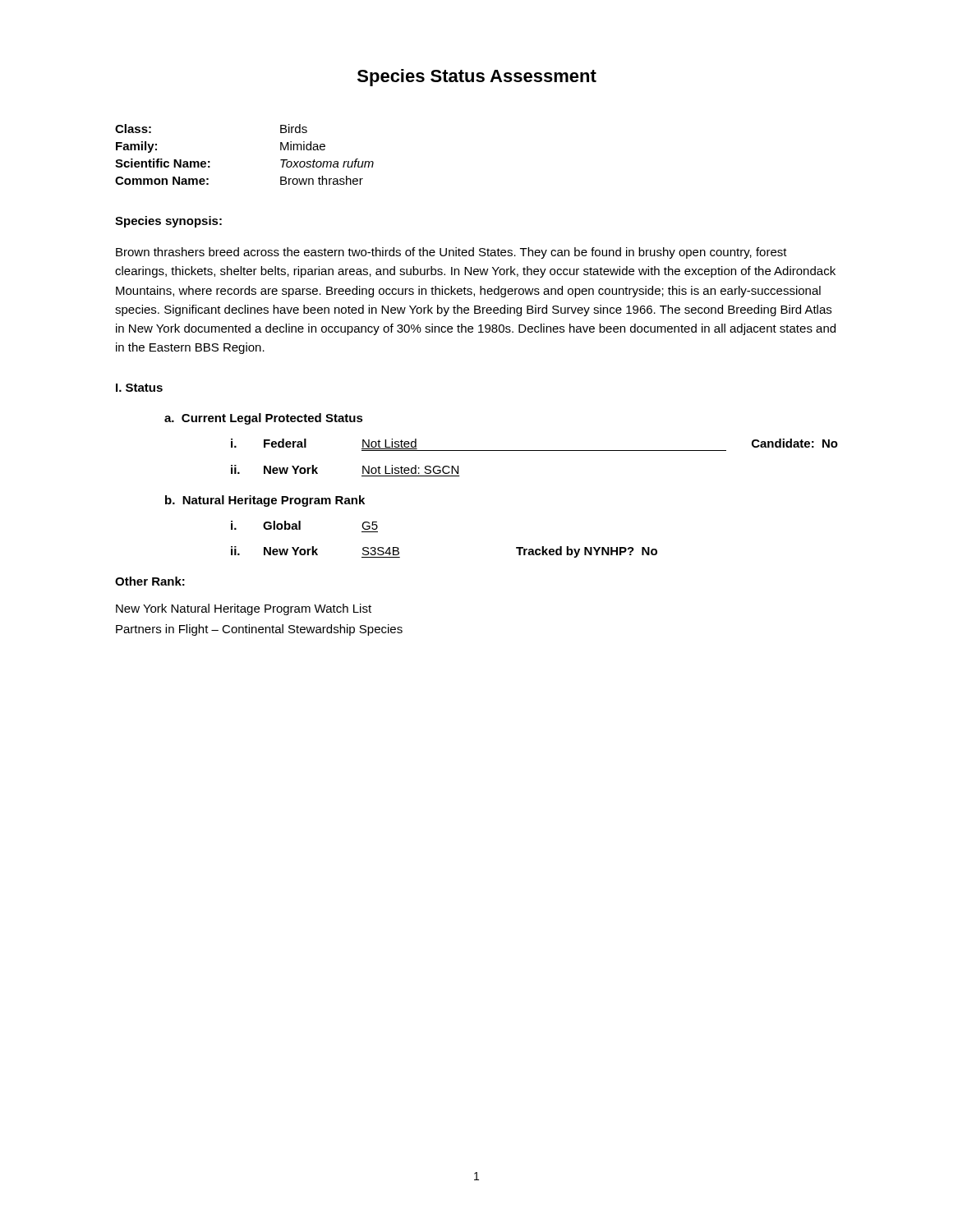953x1232 pixels.
Task: Locate the block starting "Brown thrashers breed across"
Action: tap(476, 299)
